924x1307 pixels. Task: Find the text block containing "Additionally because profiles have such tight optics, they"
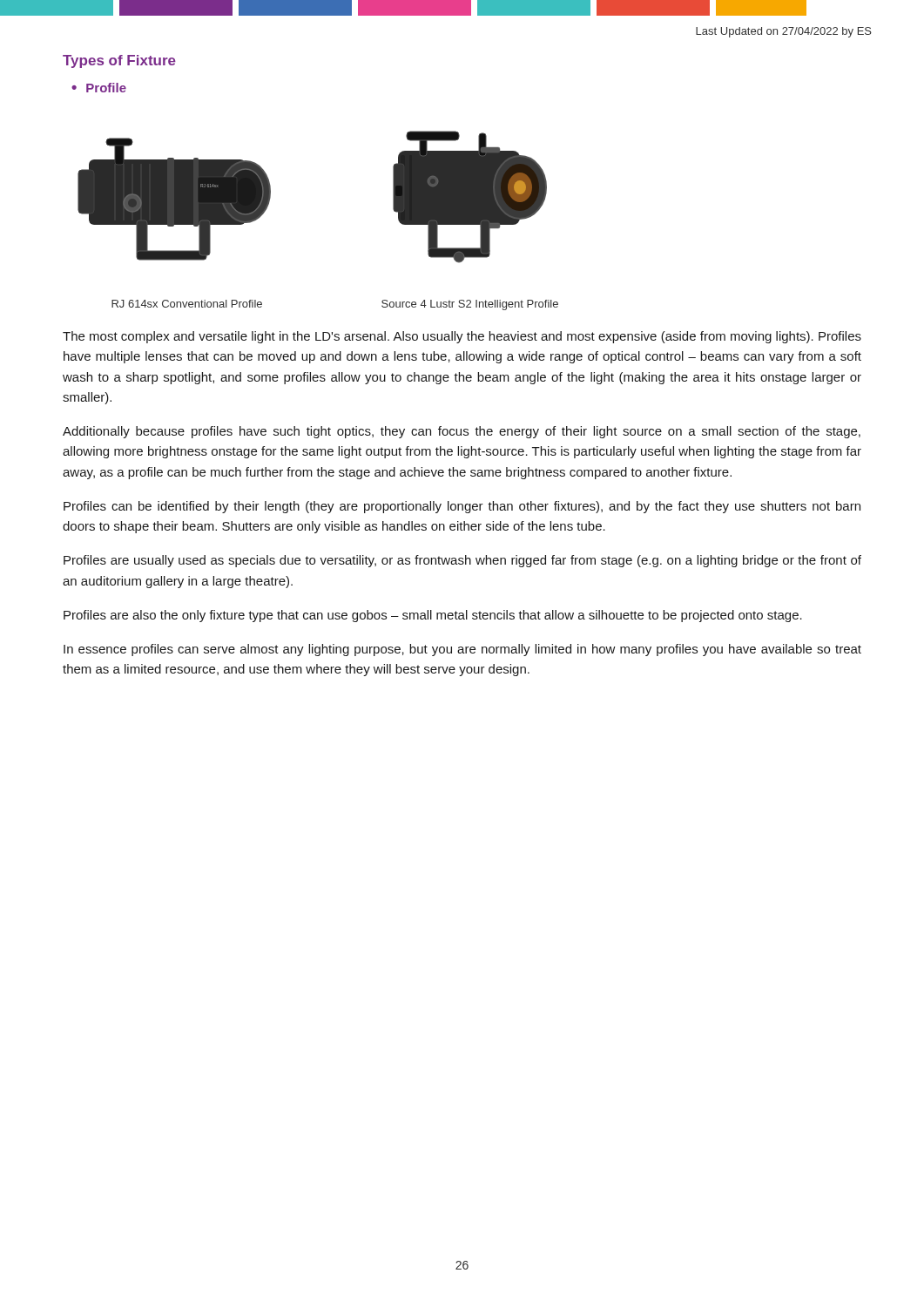(462, 451)
